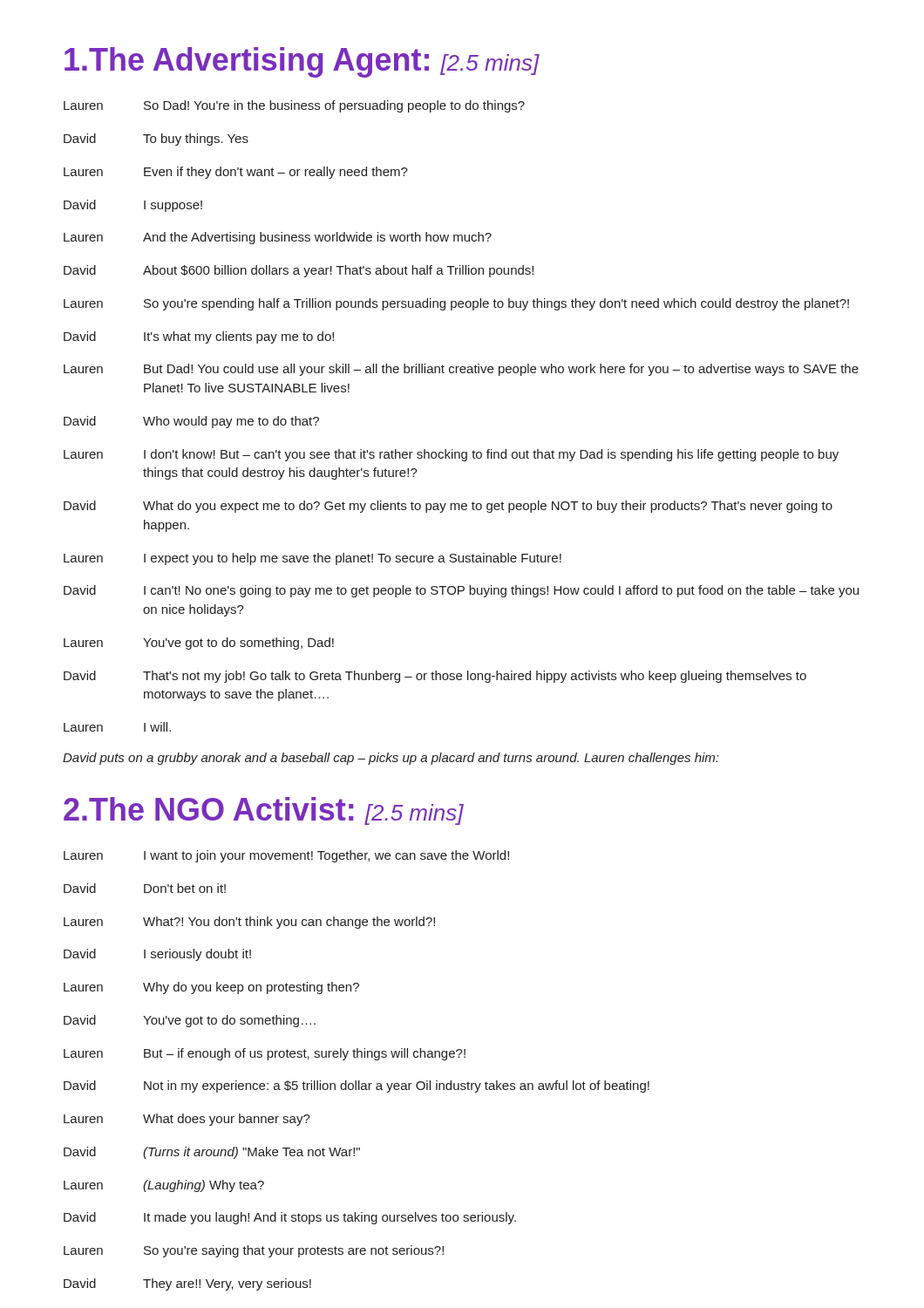The width and height of the screenshot is (924, 1308).
Task: Locate the element starting "LaurenAnd the Advertising business worldwide is worth how"
Action: tap(462, 237)
